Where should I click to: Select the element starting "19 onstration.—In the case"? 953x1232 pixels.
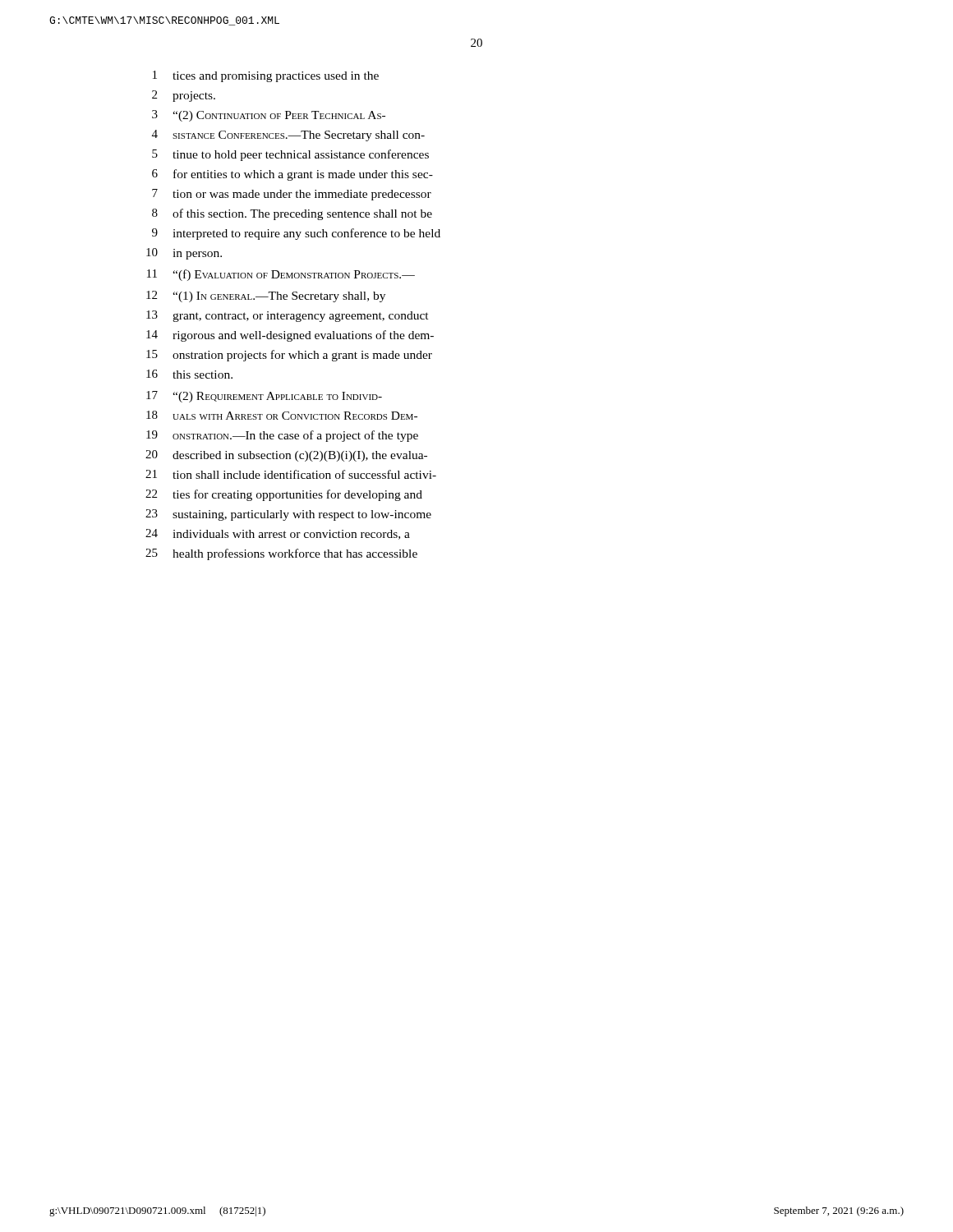282,436
